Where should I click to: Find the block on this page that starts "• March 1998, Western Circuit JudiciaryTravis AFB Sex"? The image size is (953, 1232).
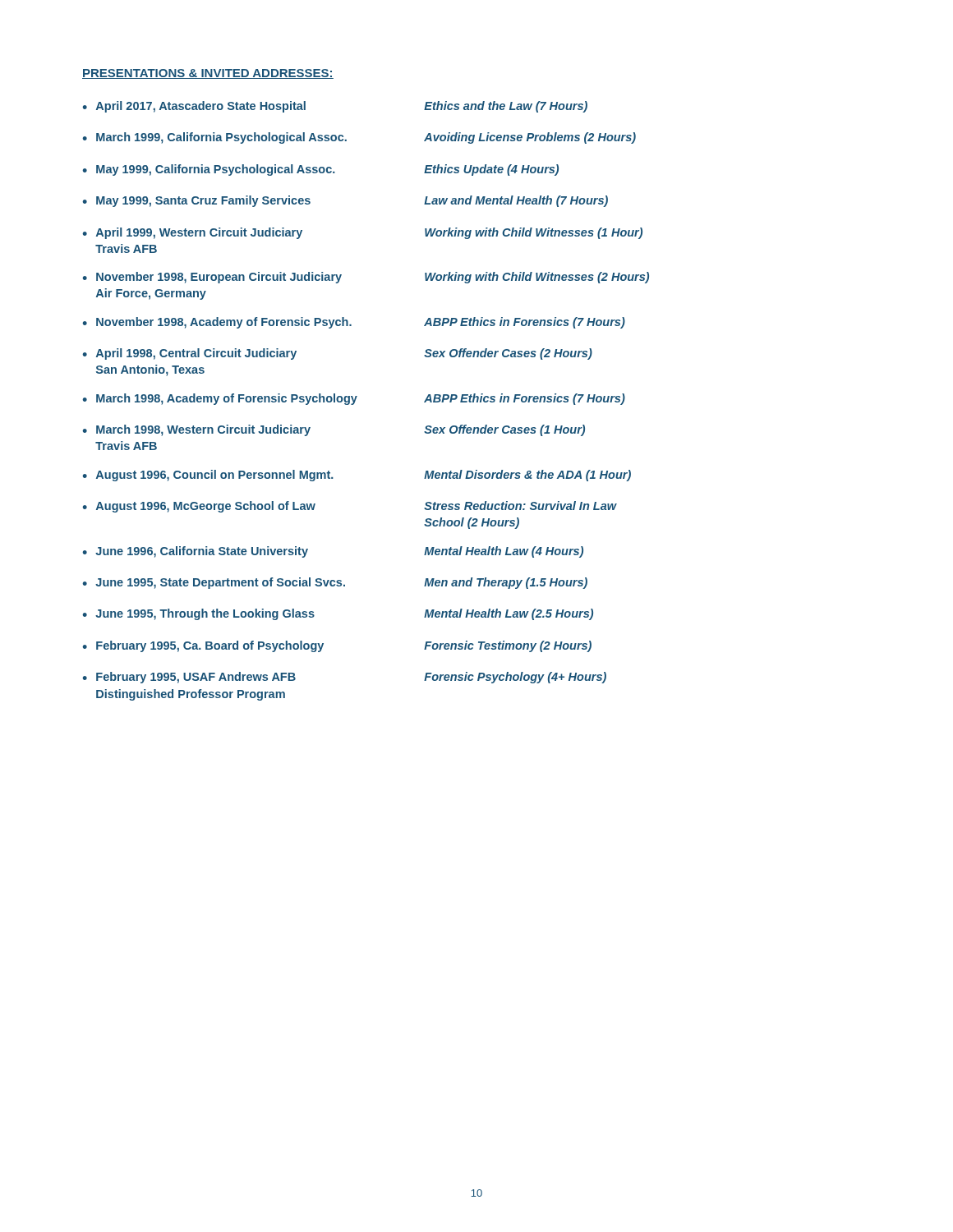click(485, 438)
